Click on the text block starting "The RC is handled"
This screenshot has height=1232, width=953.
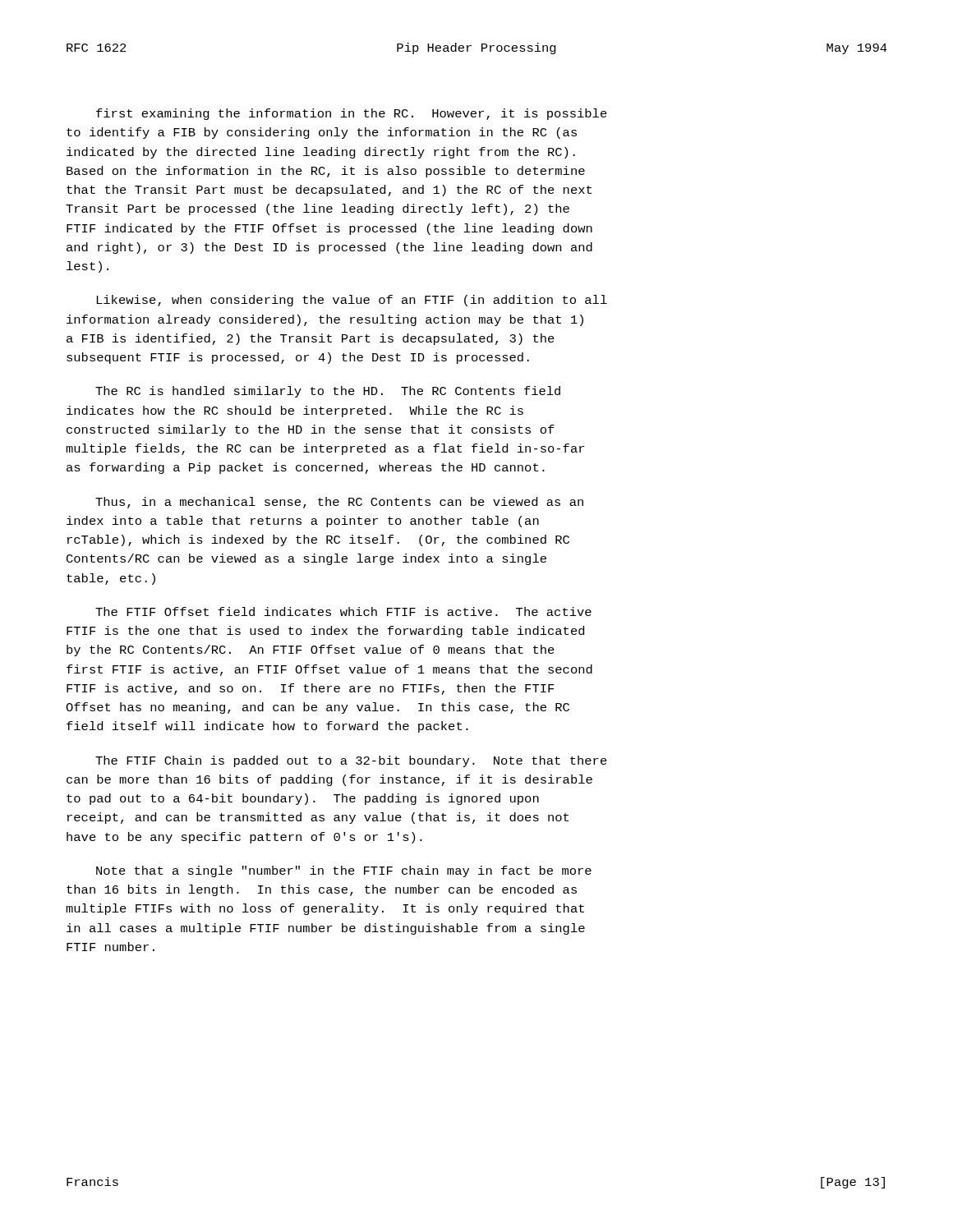326,430
